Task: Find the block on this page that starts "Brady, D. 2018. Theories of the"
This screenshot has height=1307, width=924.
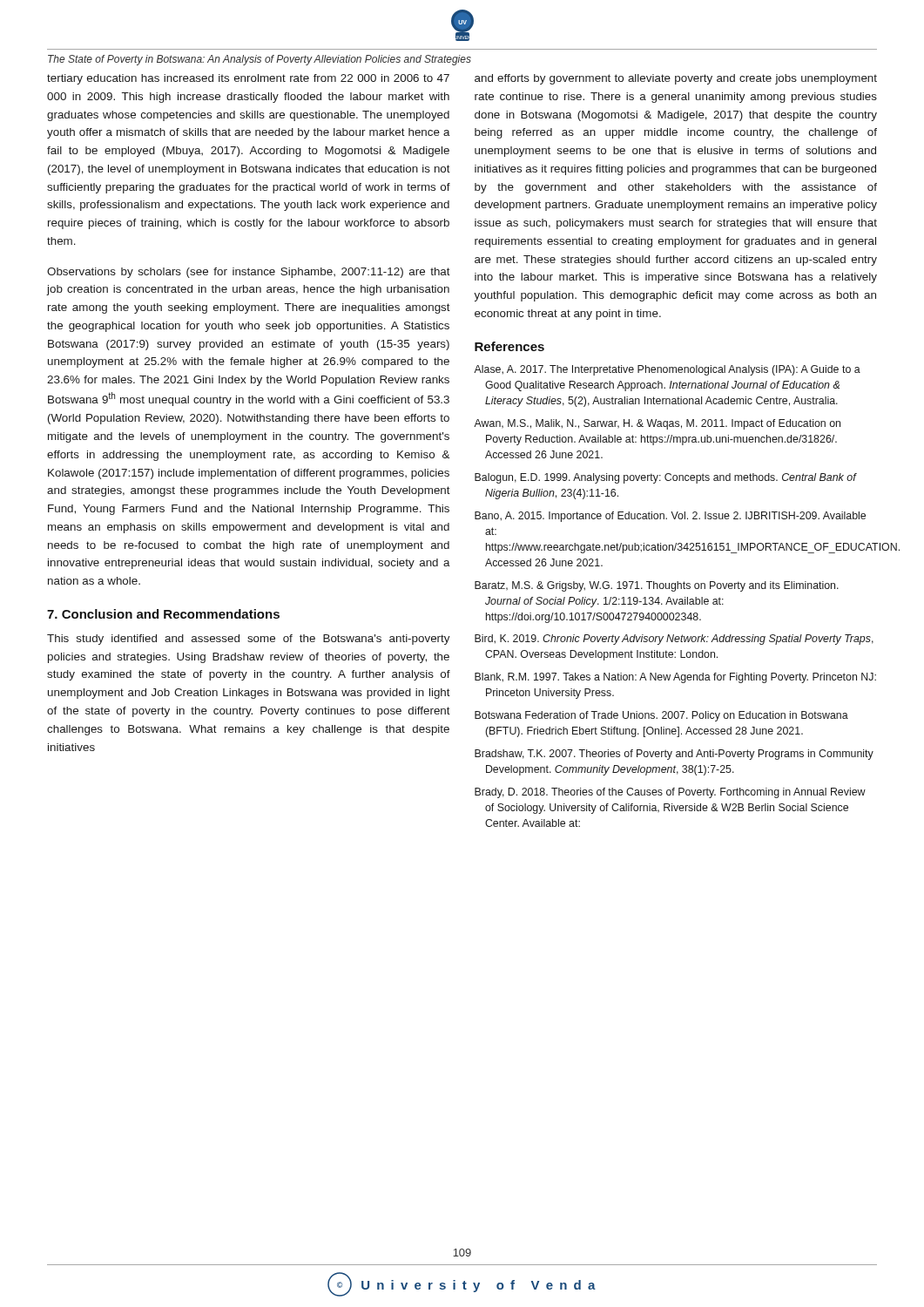Action: [670, 808]
